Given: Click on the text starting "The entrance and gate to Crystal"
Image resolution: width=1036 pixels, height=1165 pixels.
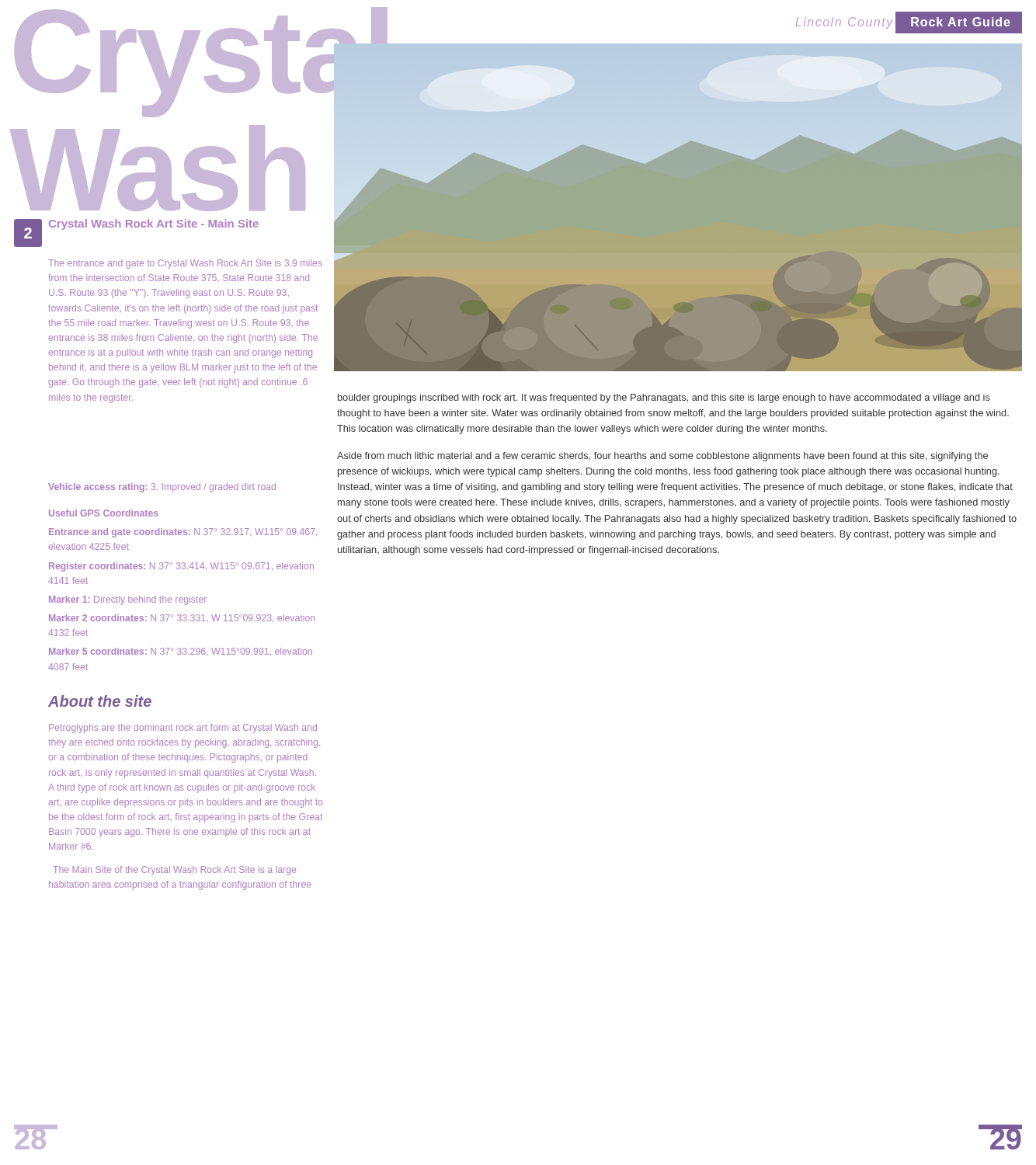Looking at the screenshot, I should 185,330.
